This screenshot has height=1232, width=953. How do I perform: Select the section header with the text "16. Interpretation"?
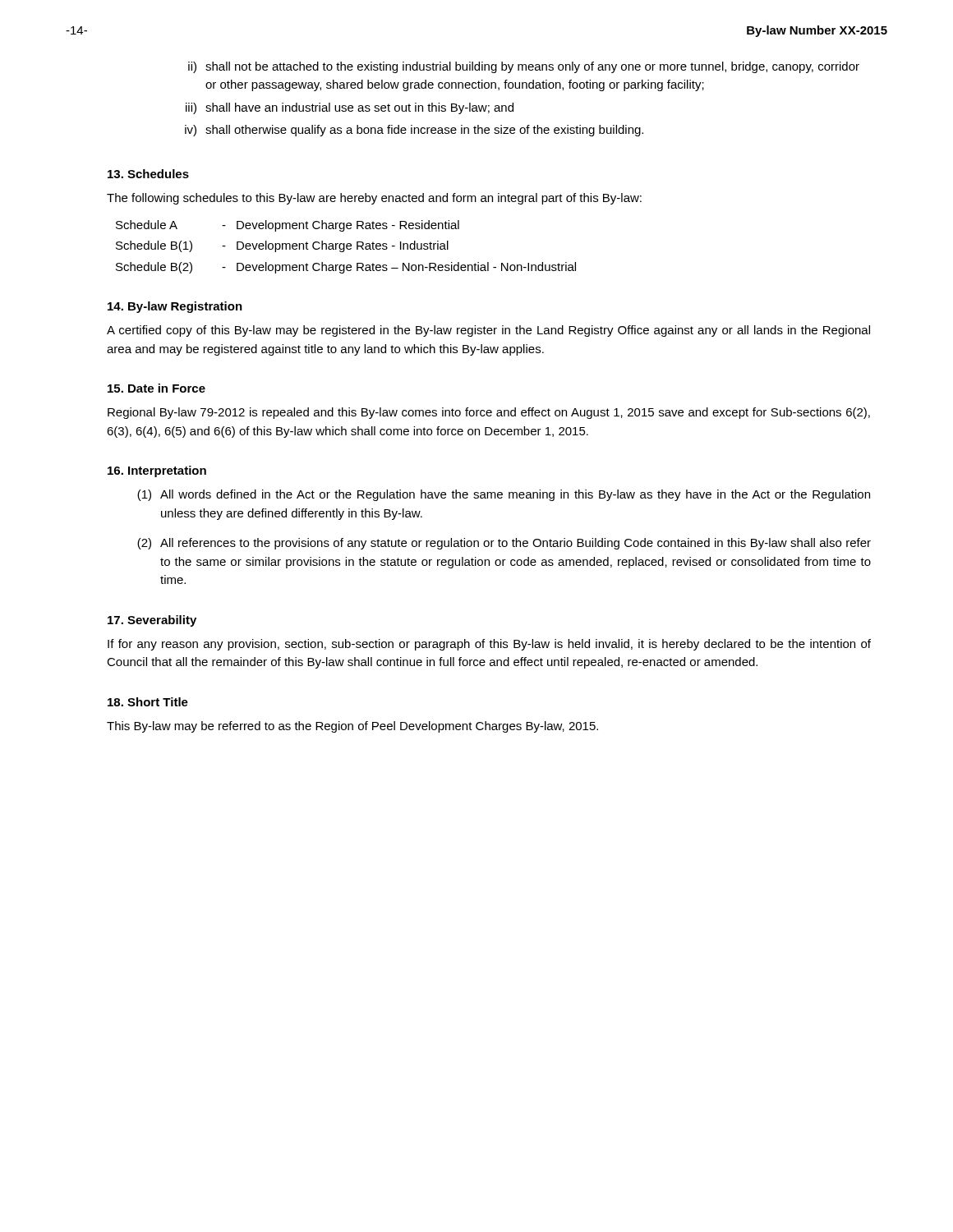(x=157, y=470)
